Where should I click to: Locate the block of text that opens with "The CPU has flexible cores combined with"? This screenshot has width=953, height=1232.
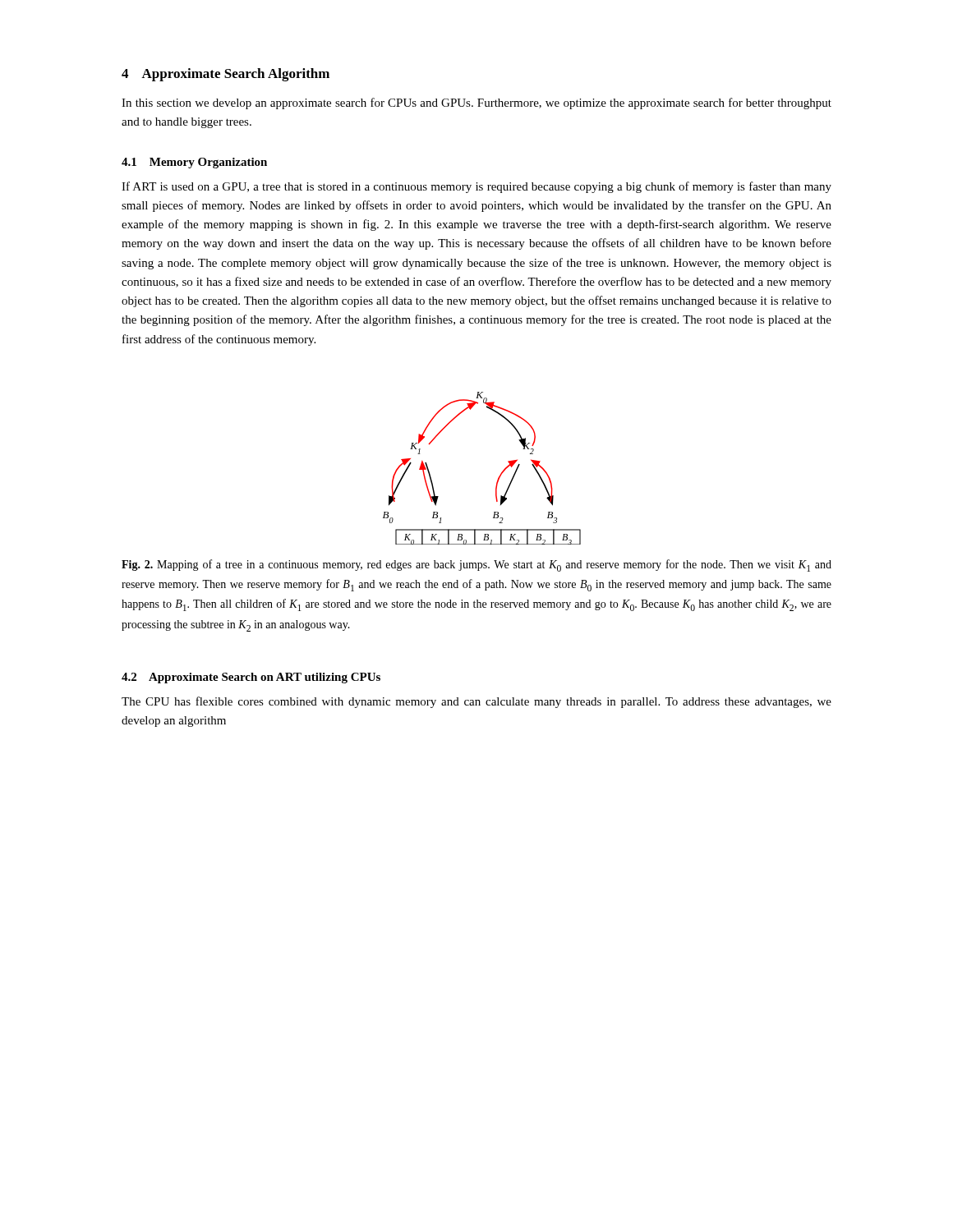pyautogui.click(x=476, y=711)
